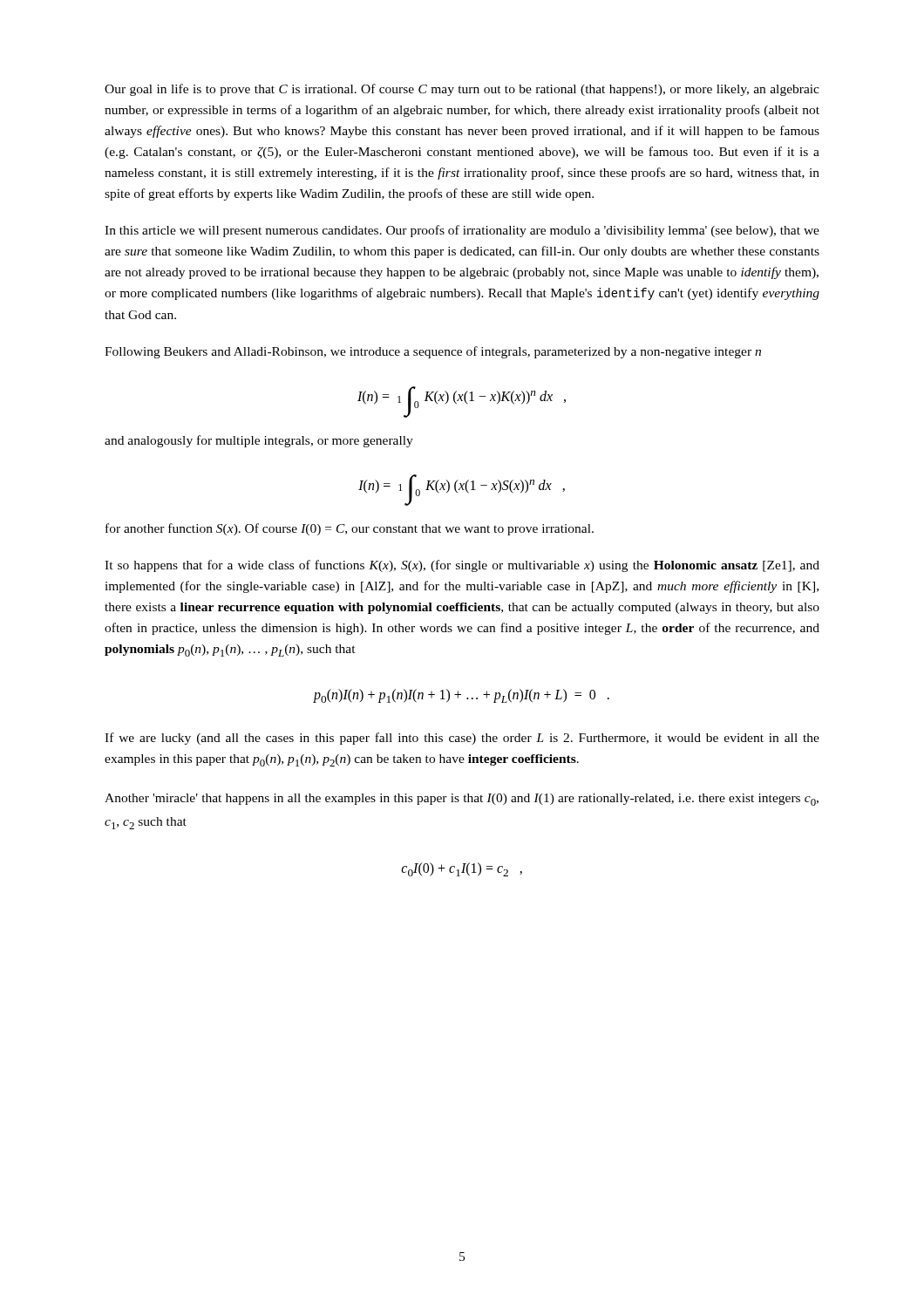Screen dimensions: 1308x924
Task: Select the text that says "and analogously for multiple integrals, or more generally"
Action: [259, 439]
